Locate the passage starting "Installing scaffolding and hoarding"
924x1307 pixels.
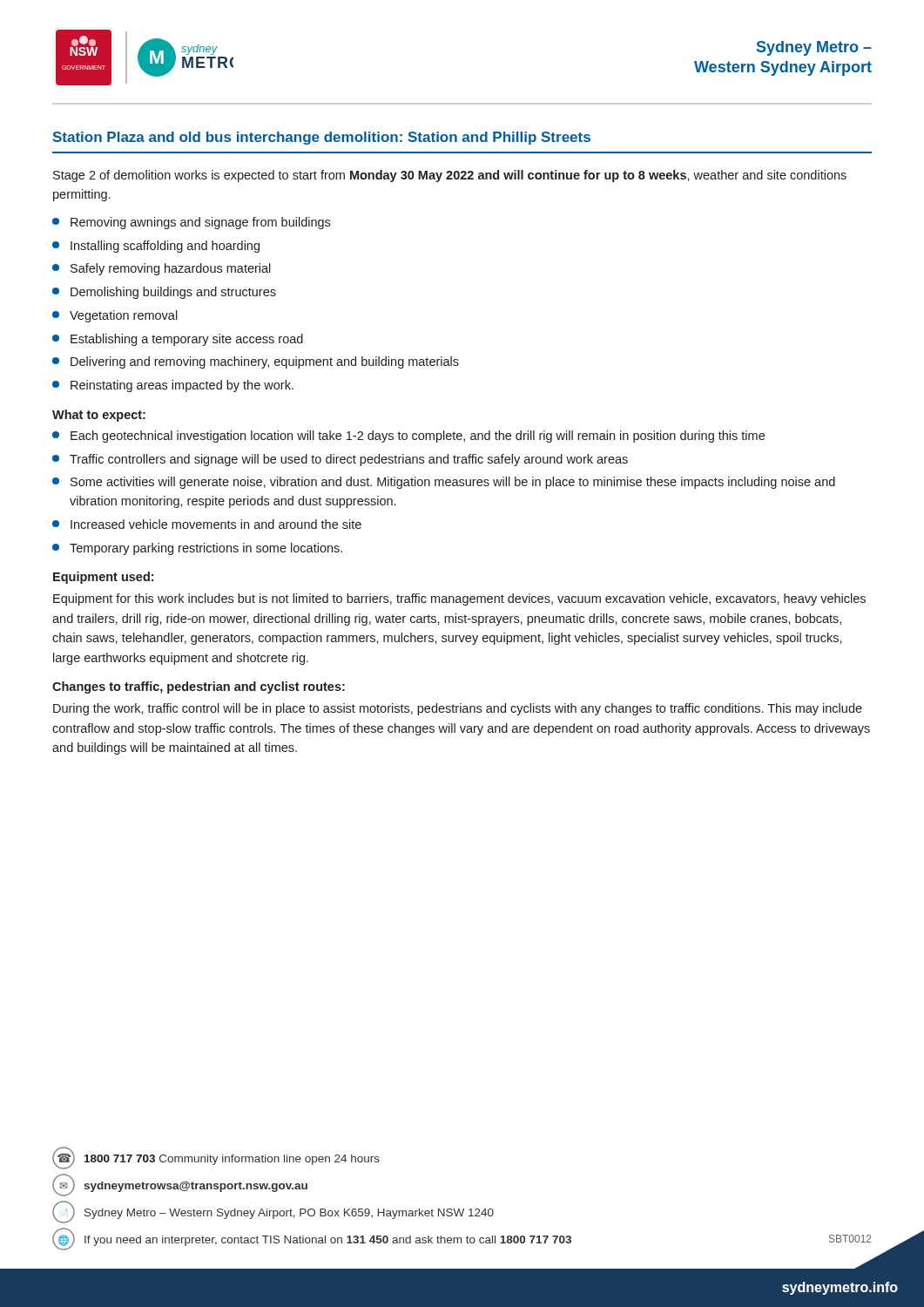coord(156,246)
